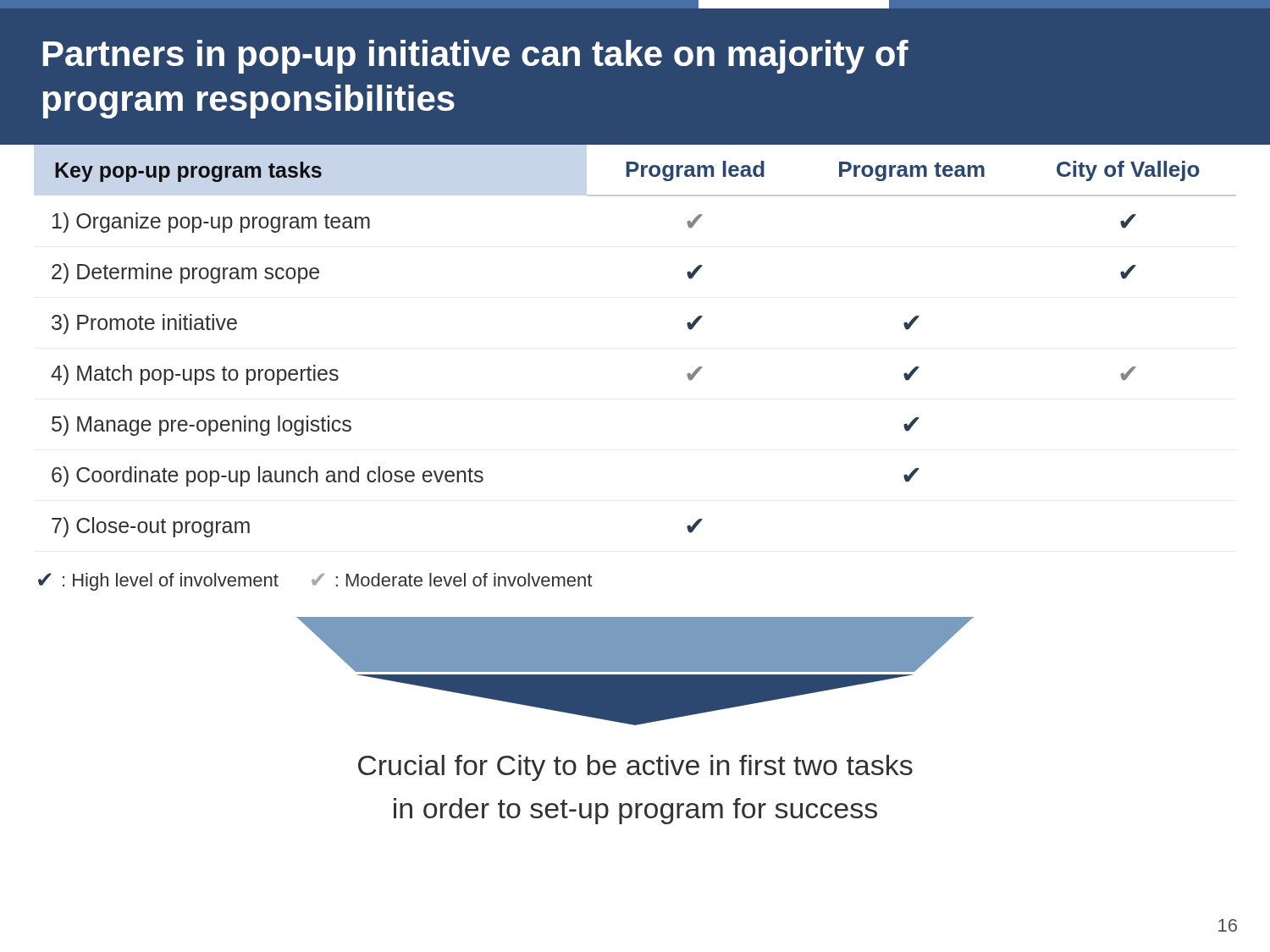
Task: Locate a footnote
Action: [314, 580]
